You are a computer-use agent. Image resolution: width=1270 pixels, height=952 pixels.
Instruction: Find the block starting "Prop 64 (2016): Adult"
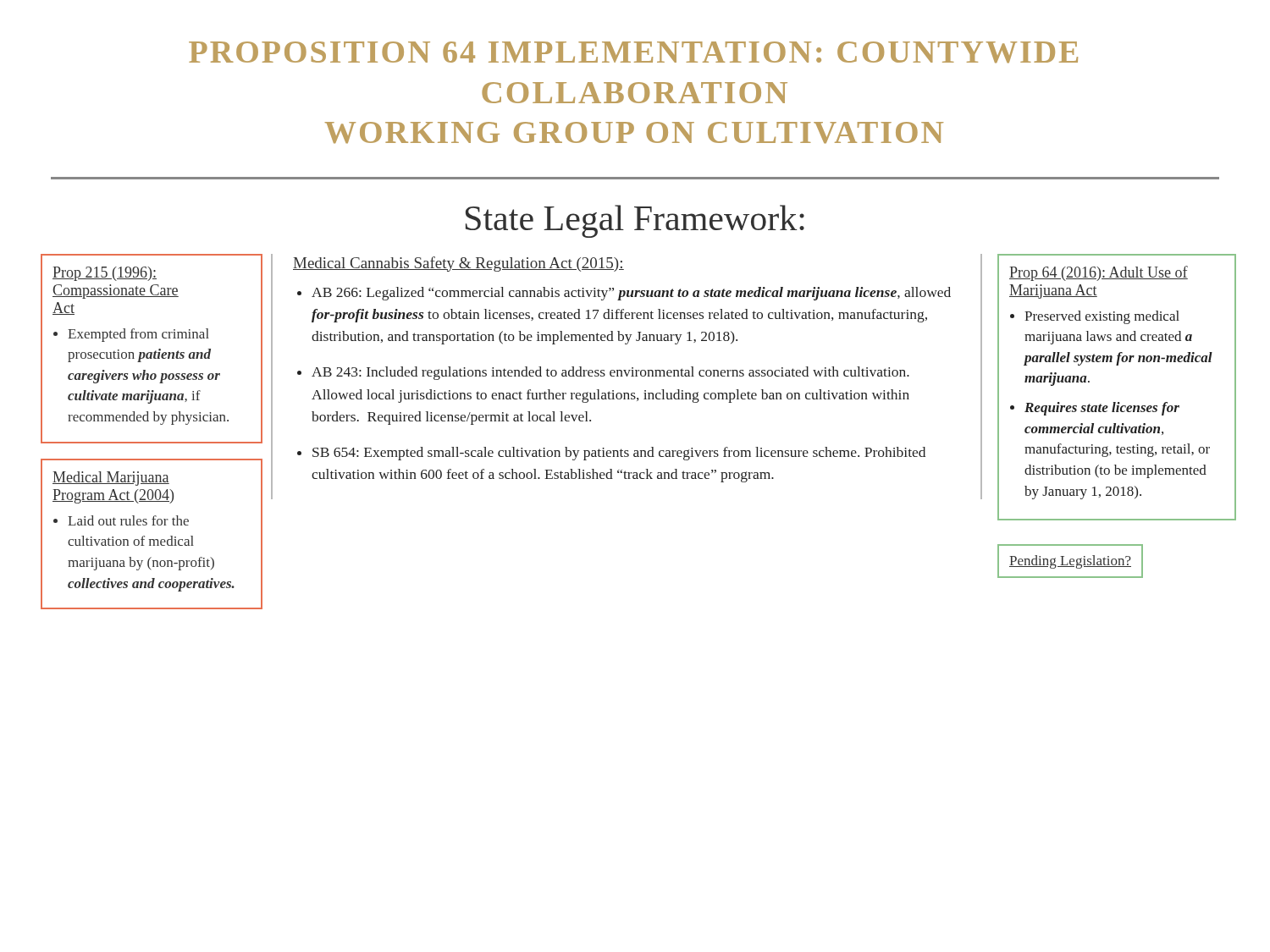[x=1098, y=281]
